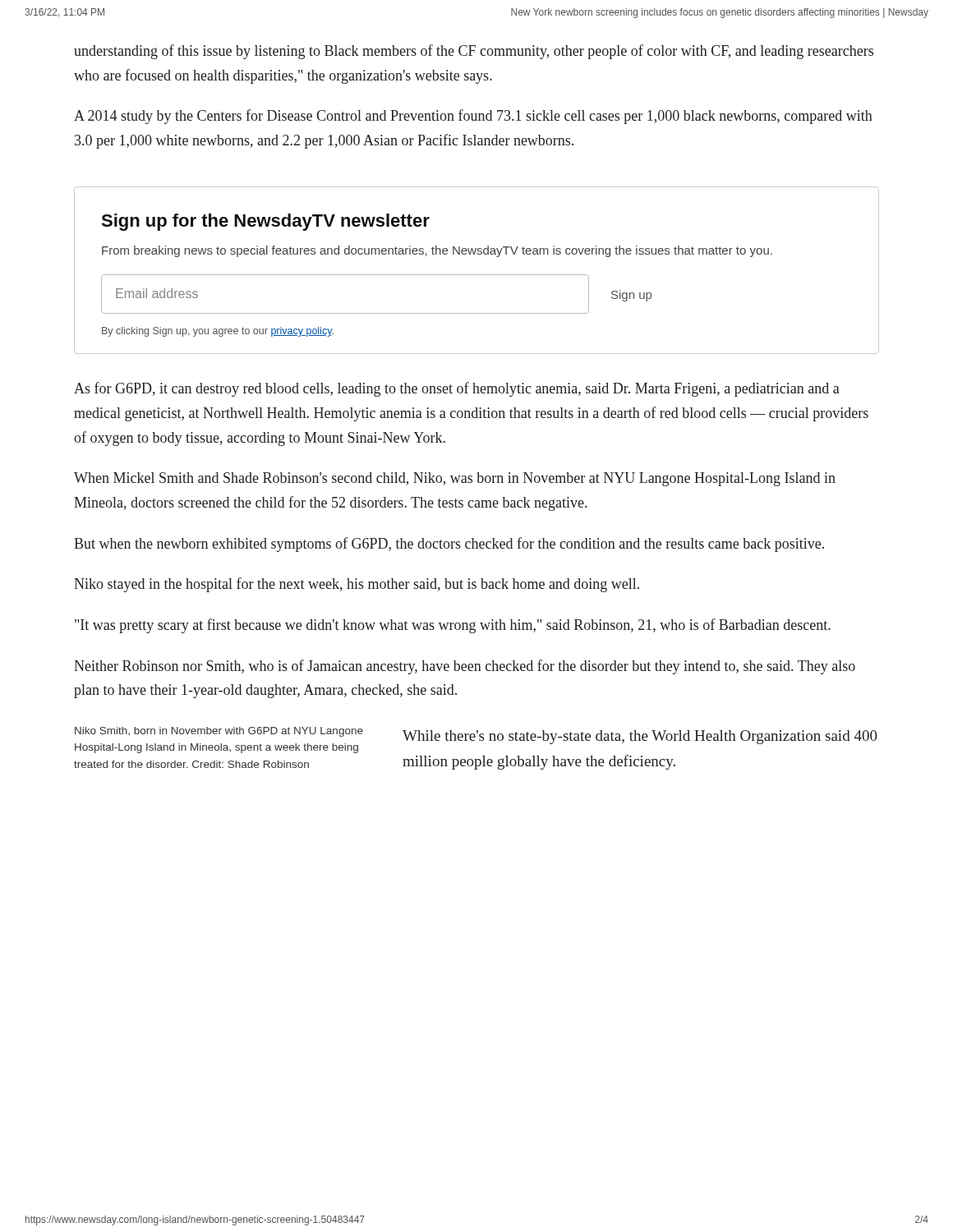This screenshot has height=1232, width=953.
Task: Click the passage that begins "Niko stayed in the hospital"
Action: click(x=357, y=584)
